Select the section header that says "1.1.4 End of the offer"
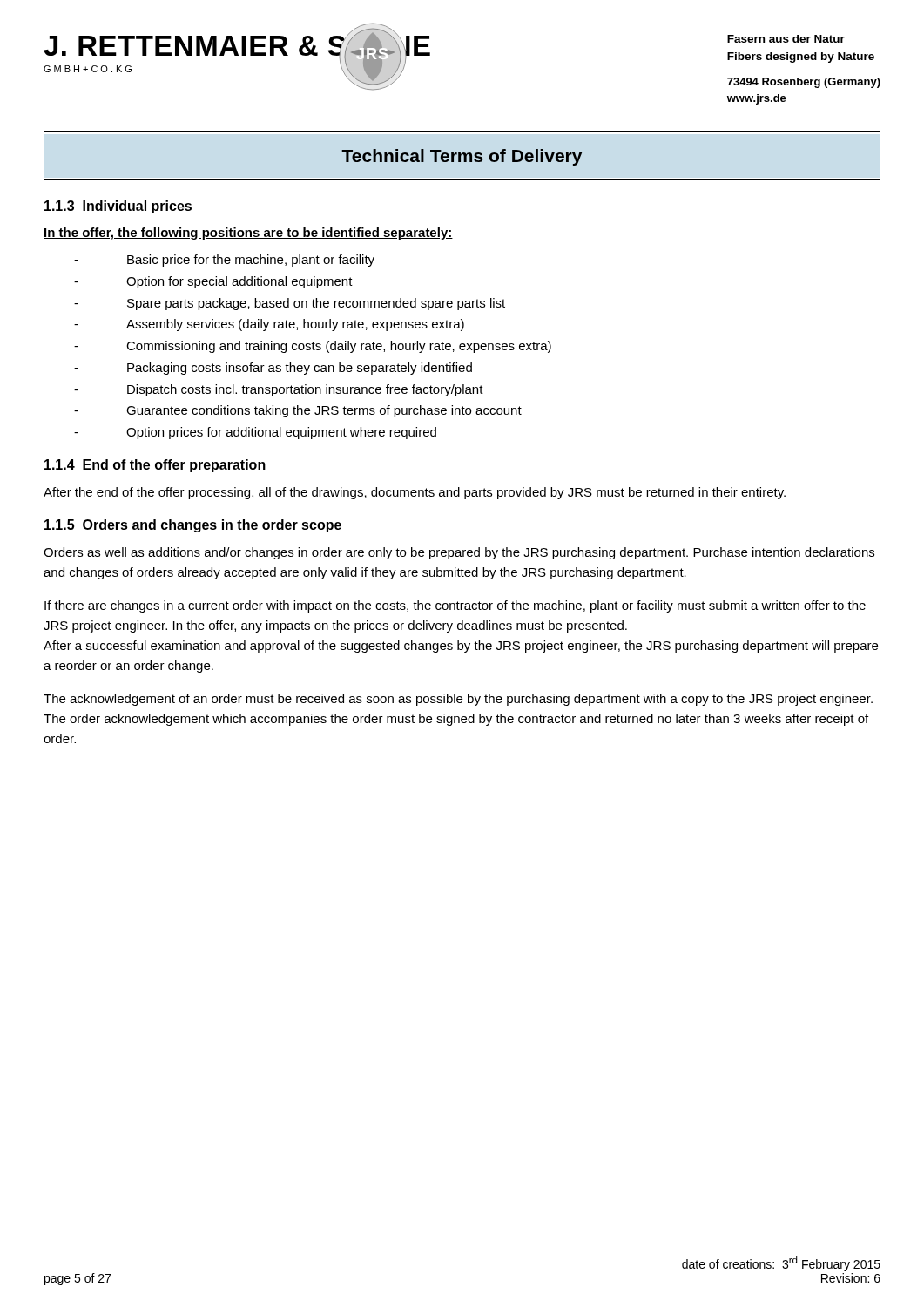The image size is (924, 1307). click(155, 465)
